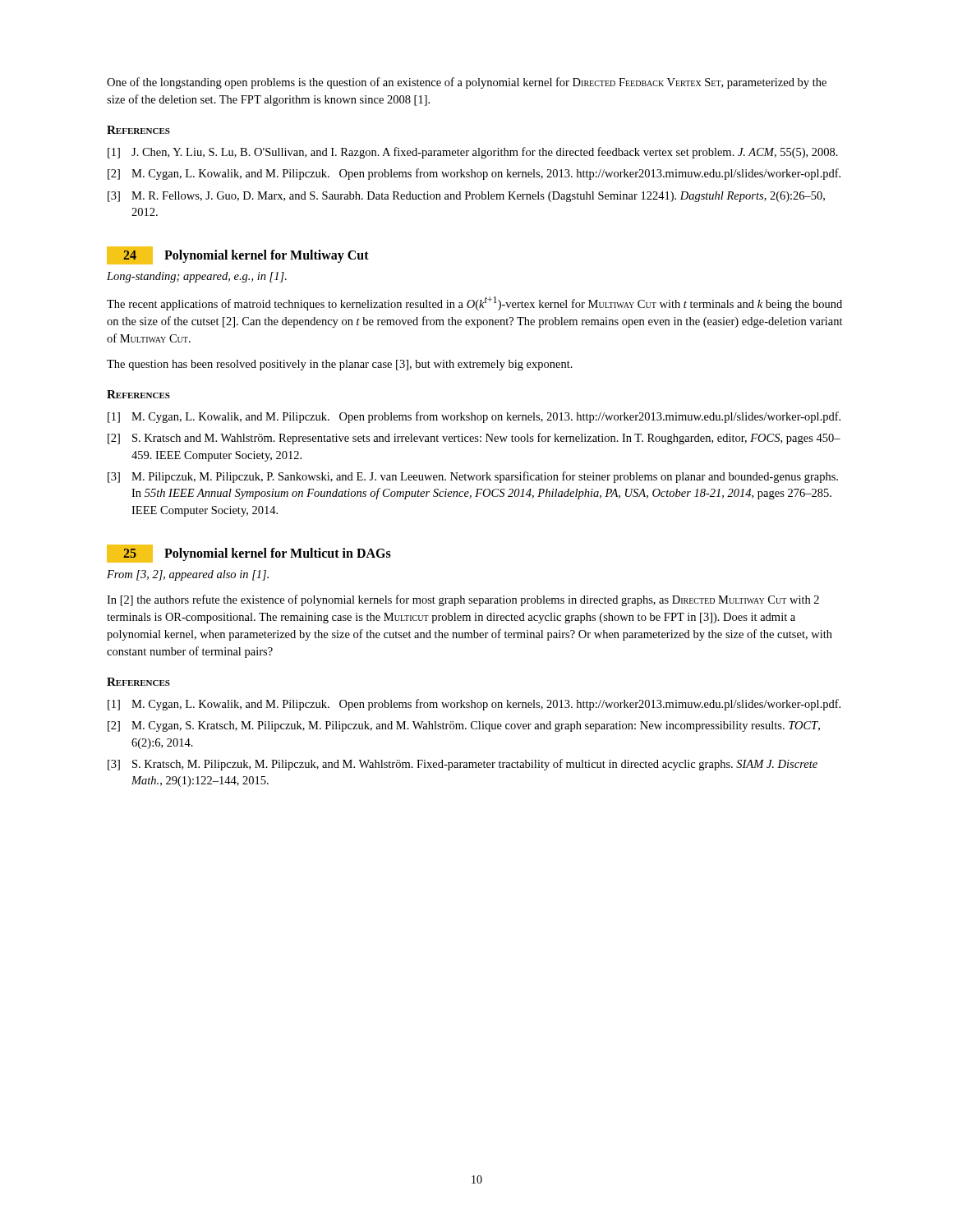This screenshot has height=1232, width=953.
Task: Point to the text block starting "One of the longstanding"
Action: pyautogui.click(x=476, y=91)
